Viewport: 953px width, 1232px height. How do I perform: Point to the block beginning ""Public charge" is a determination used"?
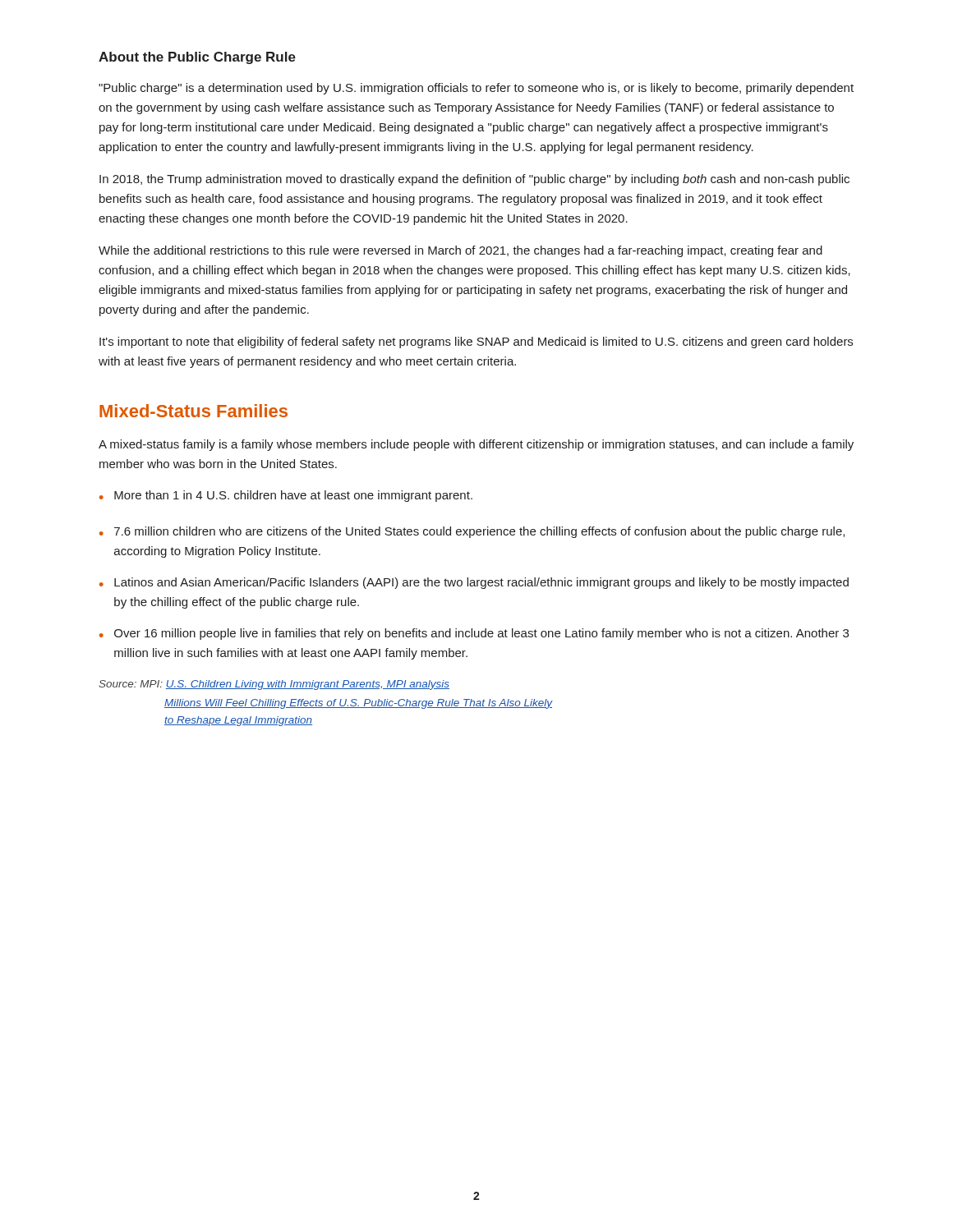pyautogui.click(x=476, y=117)
